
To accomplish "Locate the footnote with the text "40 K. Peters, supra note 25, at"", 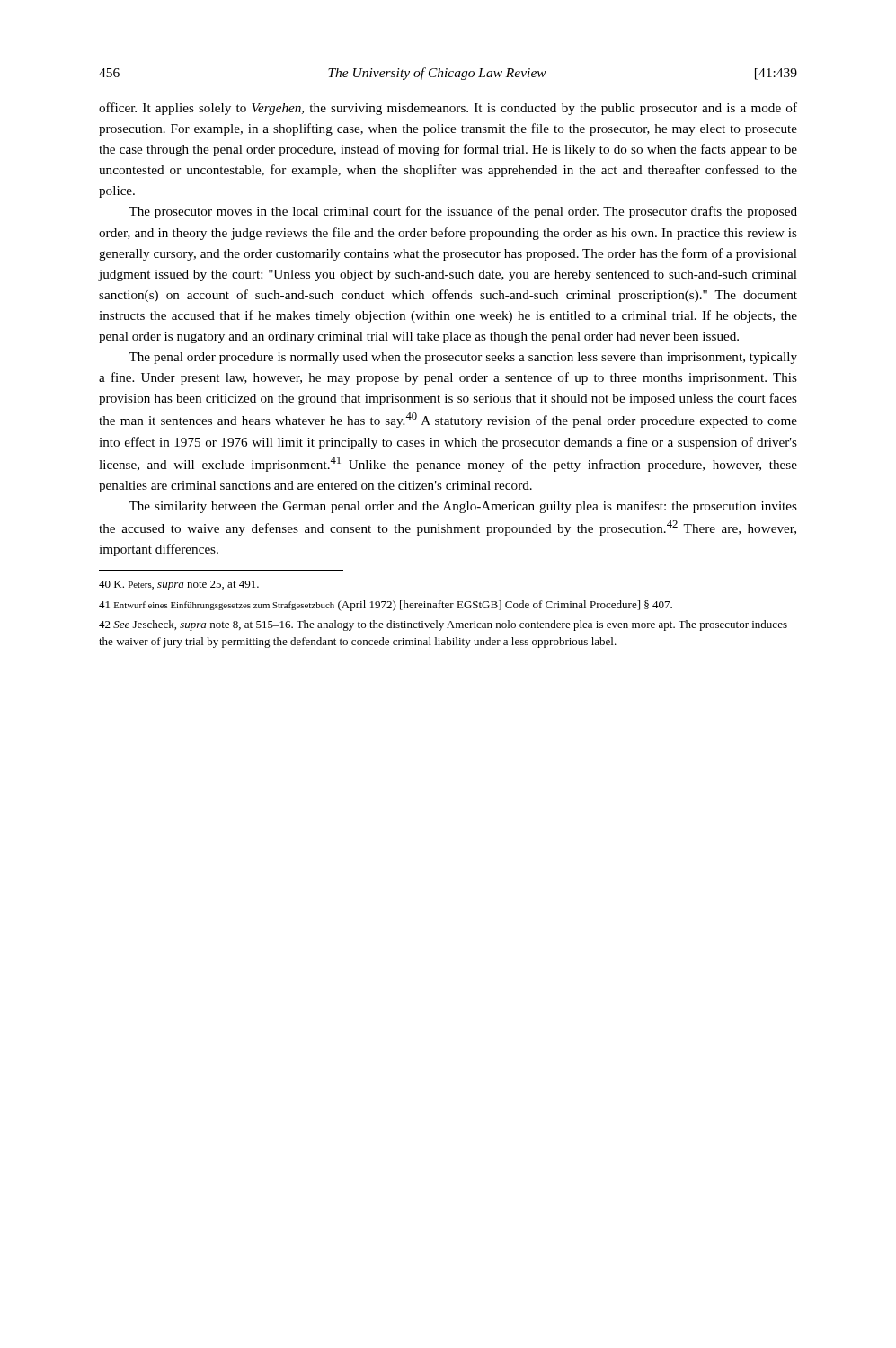I will pos(179,584).
